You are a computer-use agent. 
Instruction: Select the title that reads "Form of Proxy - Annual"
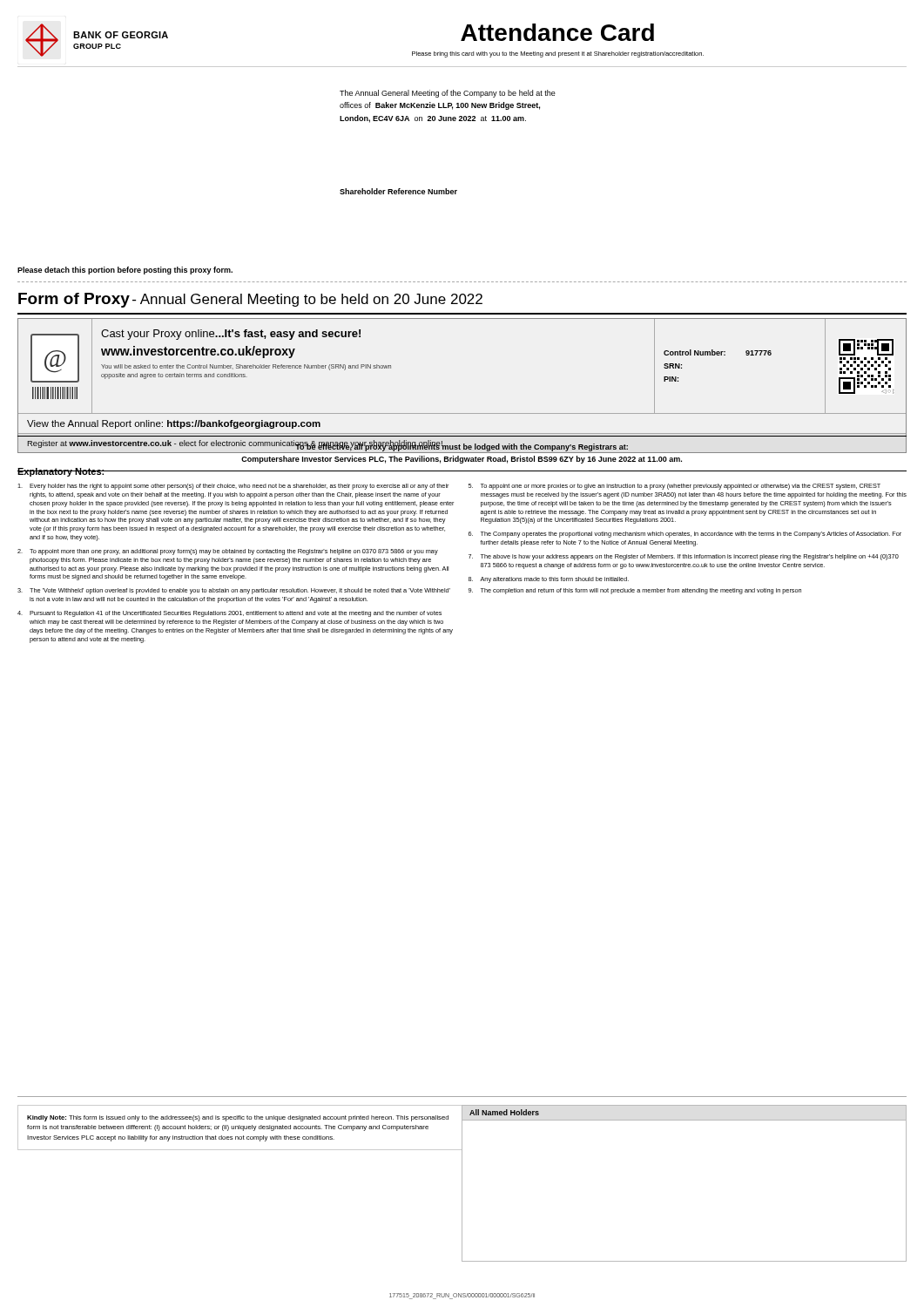coord(250,298)
